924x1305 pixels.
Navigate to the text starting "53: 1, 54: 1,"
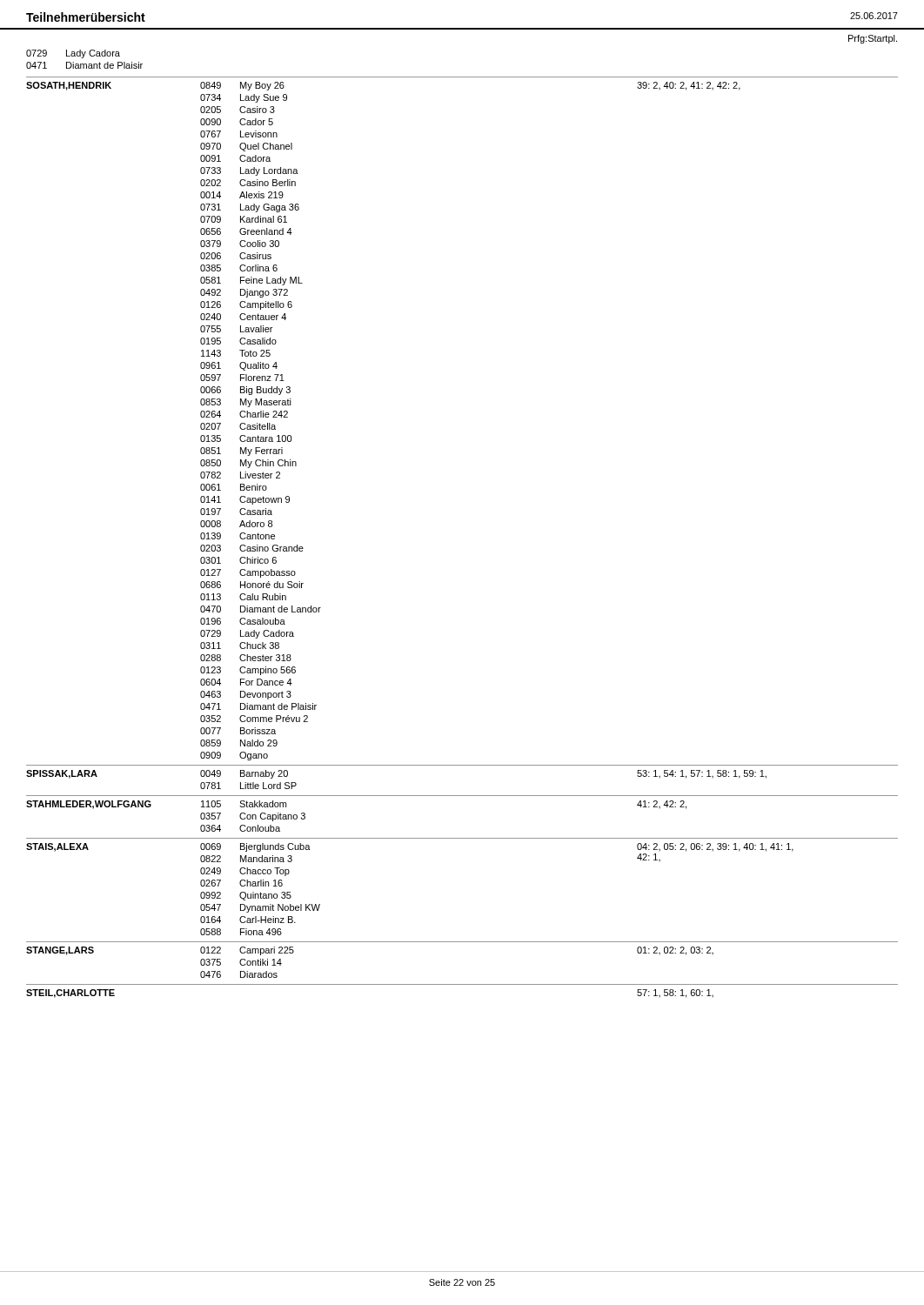[x=702, y=773]
